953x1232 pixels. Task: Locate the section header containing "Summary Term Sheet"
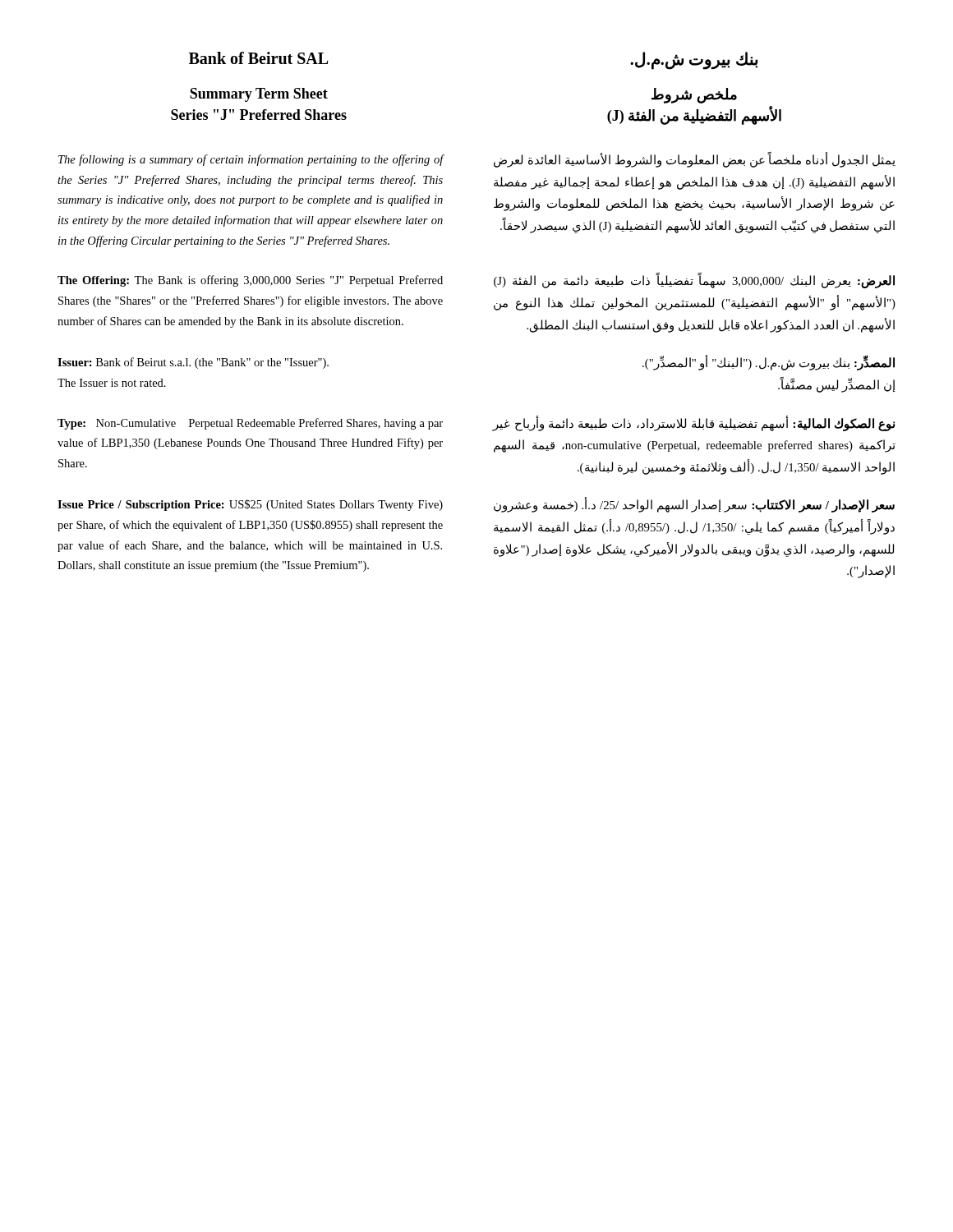[x=259, y=104]
